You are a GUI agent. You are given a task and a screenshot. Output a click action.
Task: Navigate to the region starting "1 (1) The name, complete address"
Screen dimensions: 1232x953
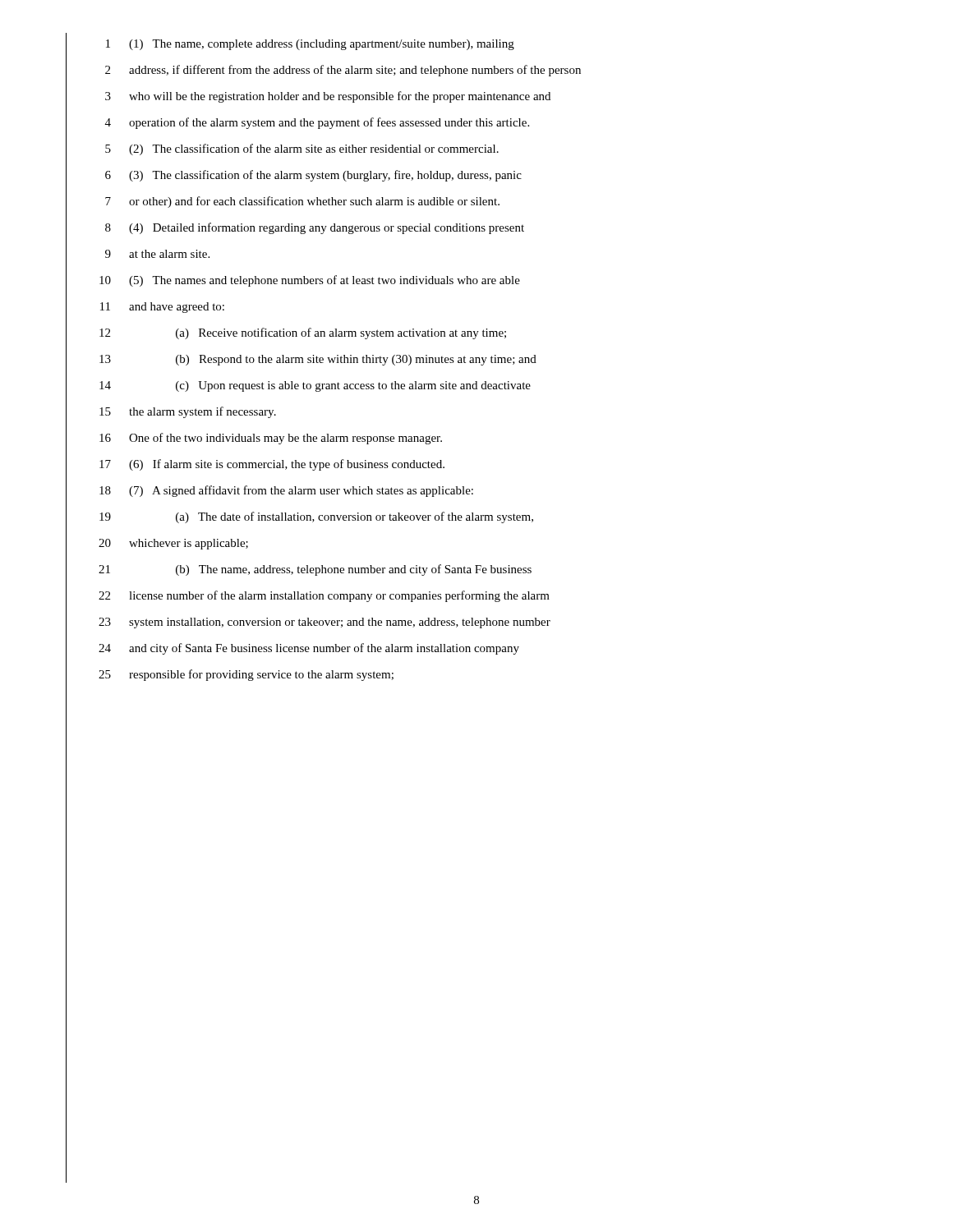click(x=476, y=44)
